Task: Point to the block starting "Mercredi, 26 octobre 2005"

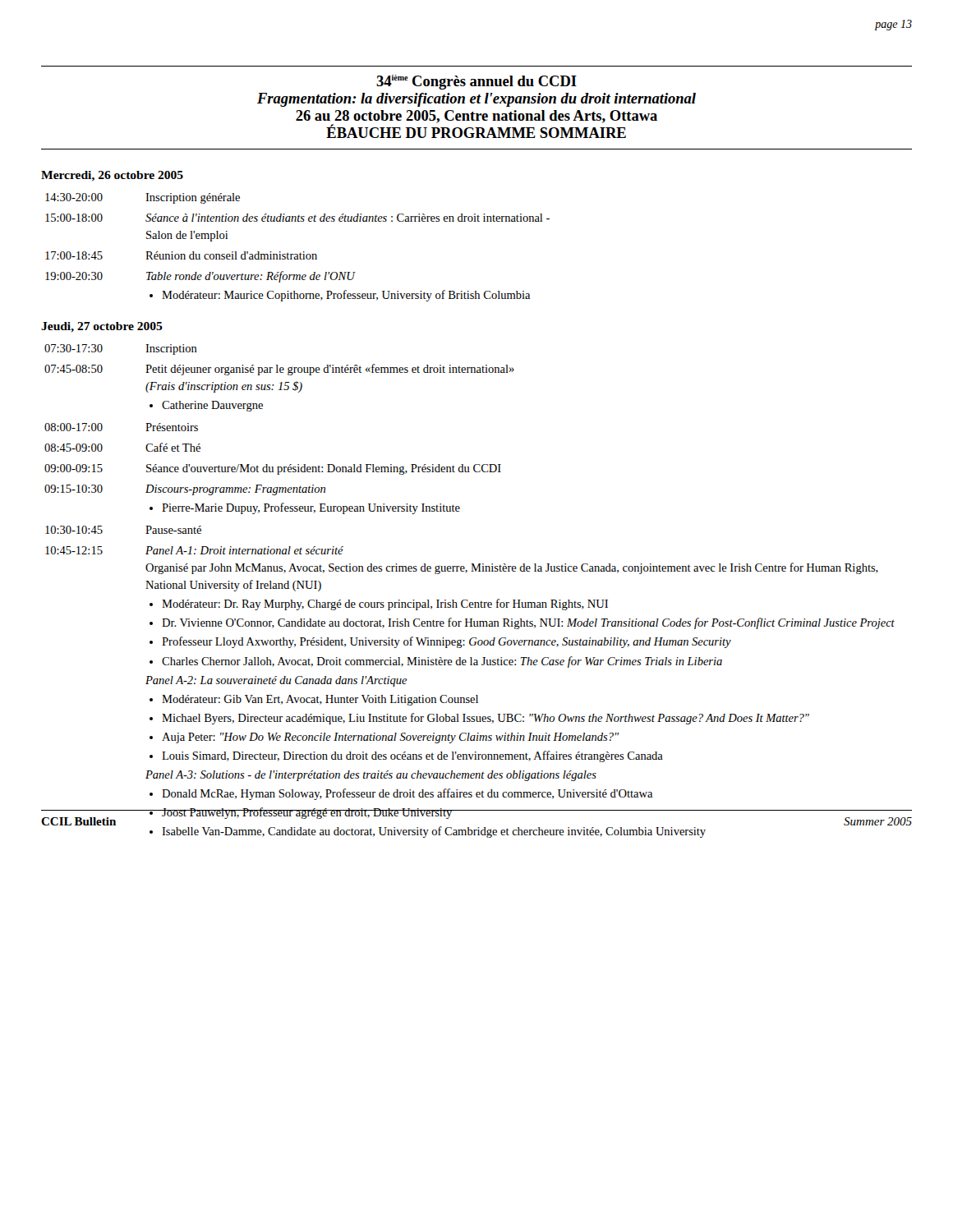Action: click(112, 175)
